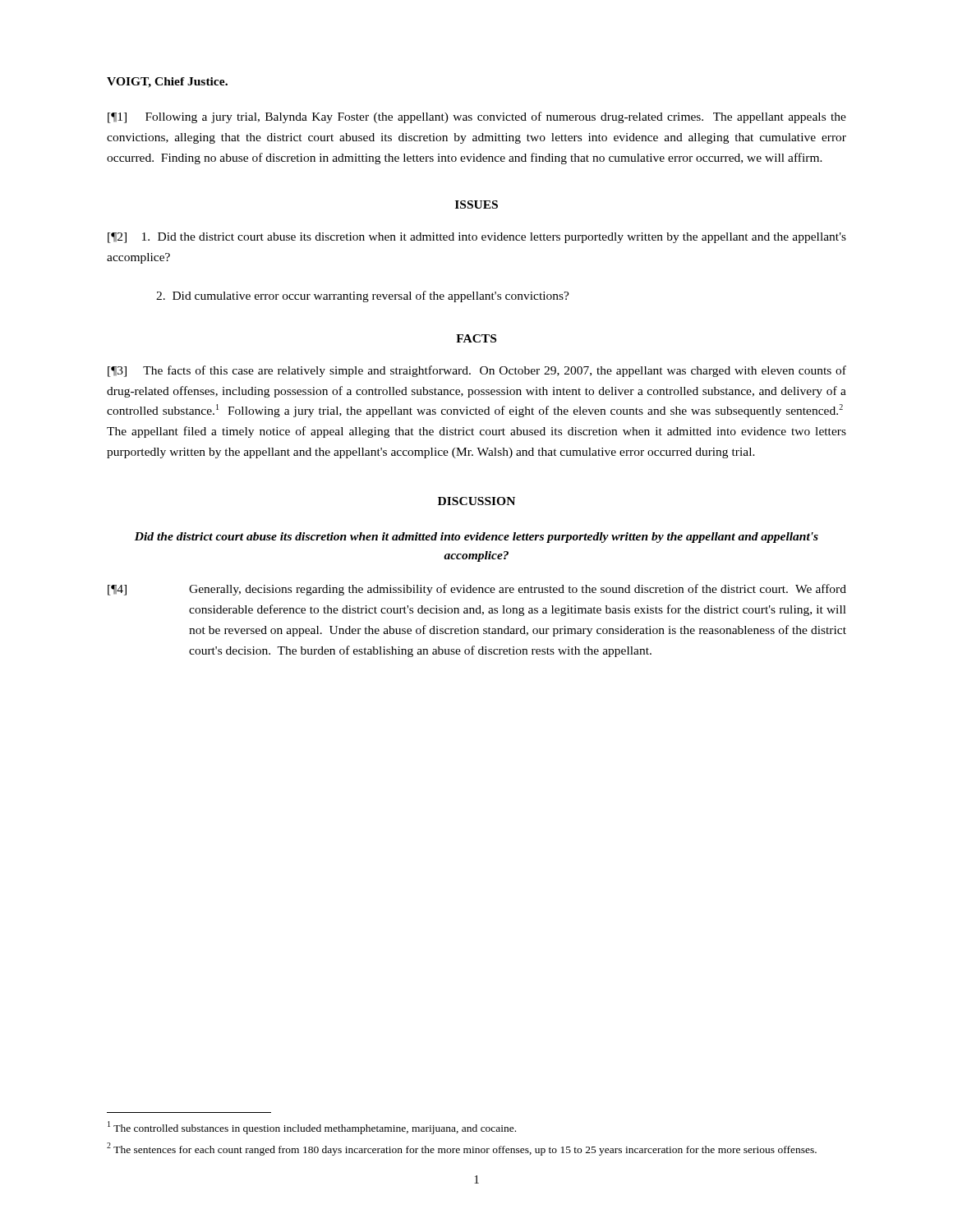Locate the list item containing "2. Did cumulative error occur warranting"
953x1232 pixels.
(363, 295)
